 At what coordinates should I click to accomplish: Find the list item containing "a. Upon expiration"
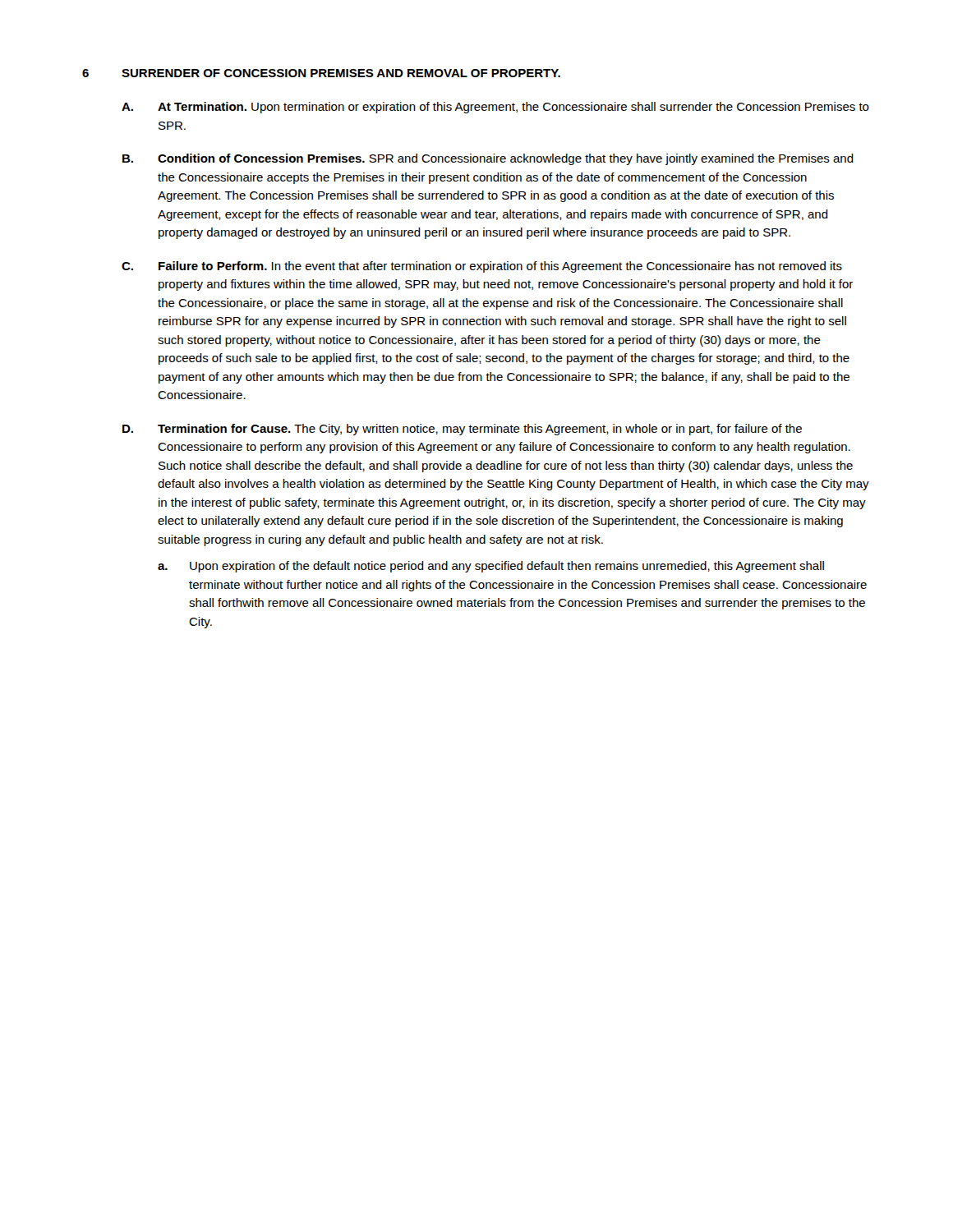[x=514, y=594]
